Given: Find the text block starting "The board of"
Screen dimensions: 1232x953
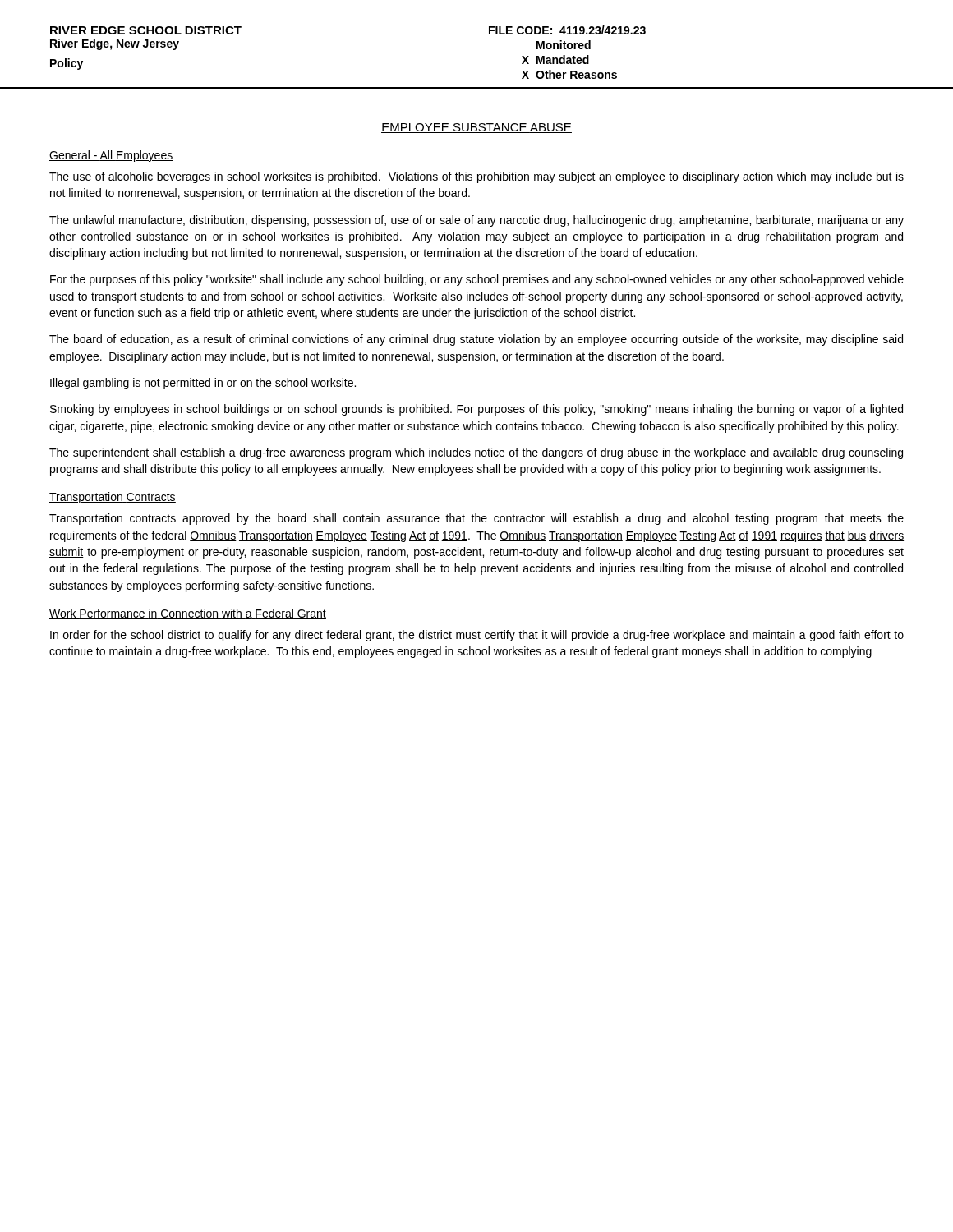Looking at the screenshot, I should coord(476,348).
